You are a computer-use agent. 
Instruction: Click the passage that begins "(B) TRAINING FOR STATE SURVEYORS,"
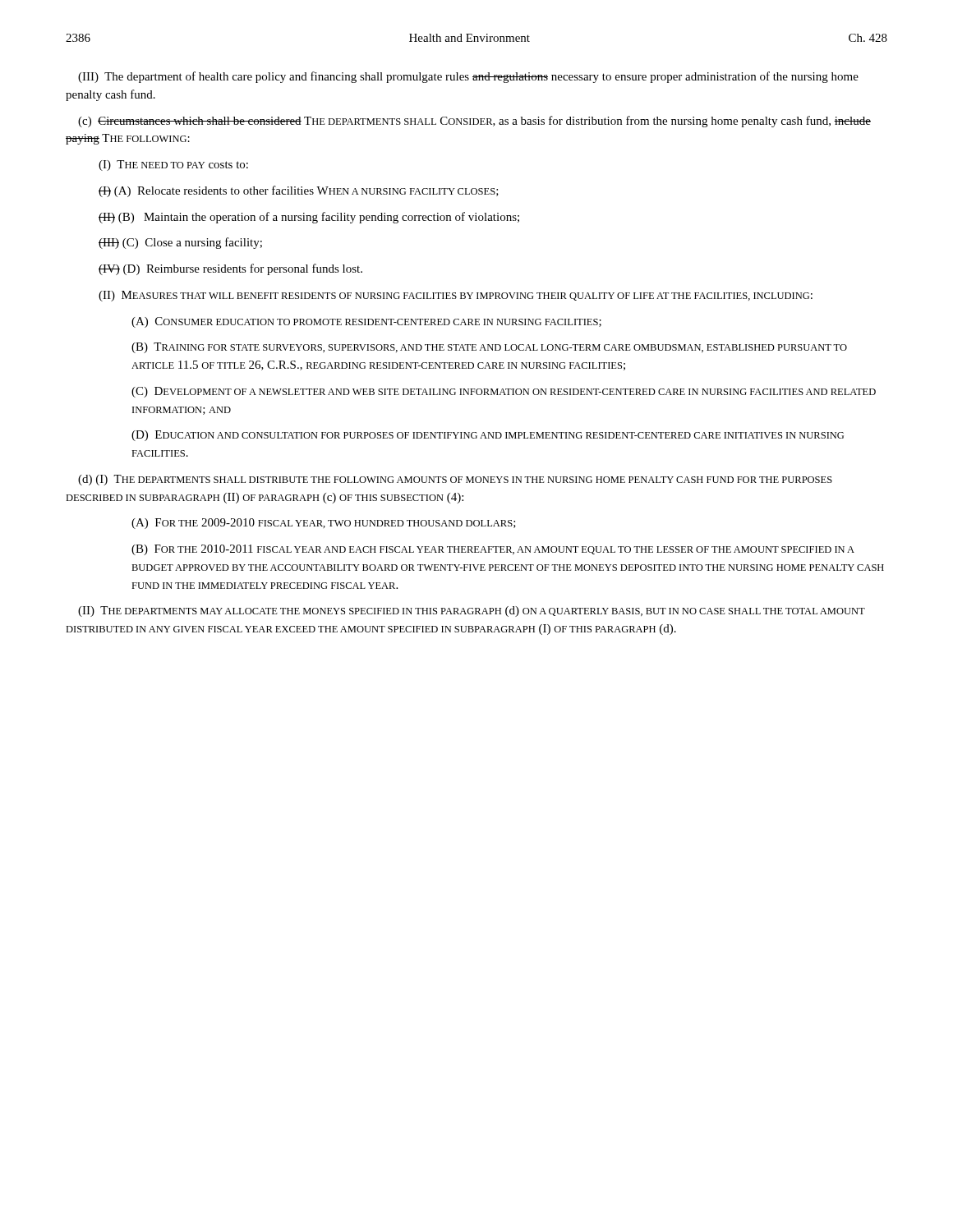pos(489,356)
